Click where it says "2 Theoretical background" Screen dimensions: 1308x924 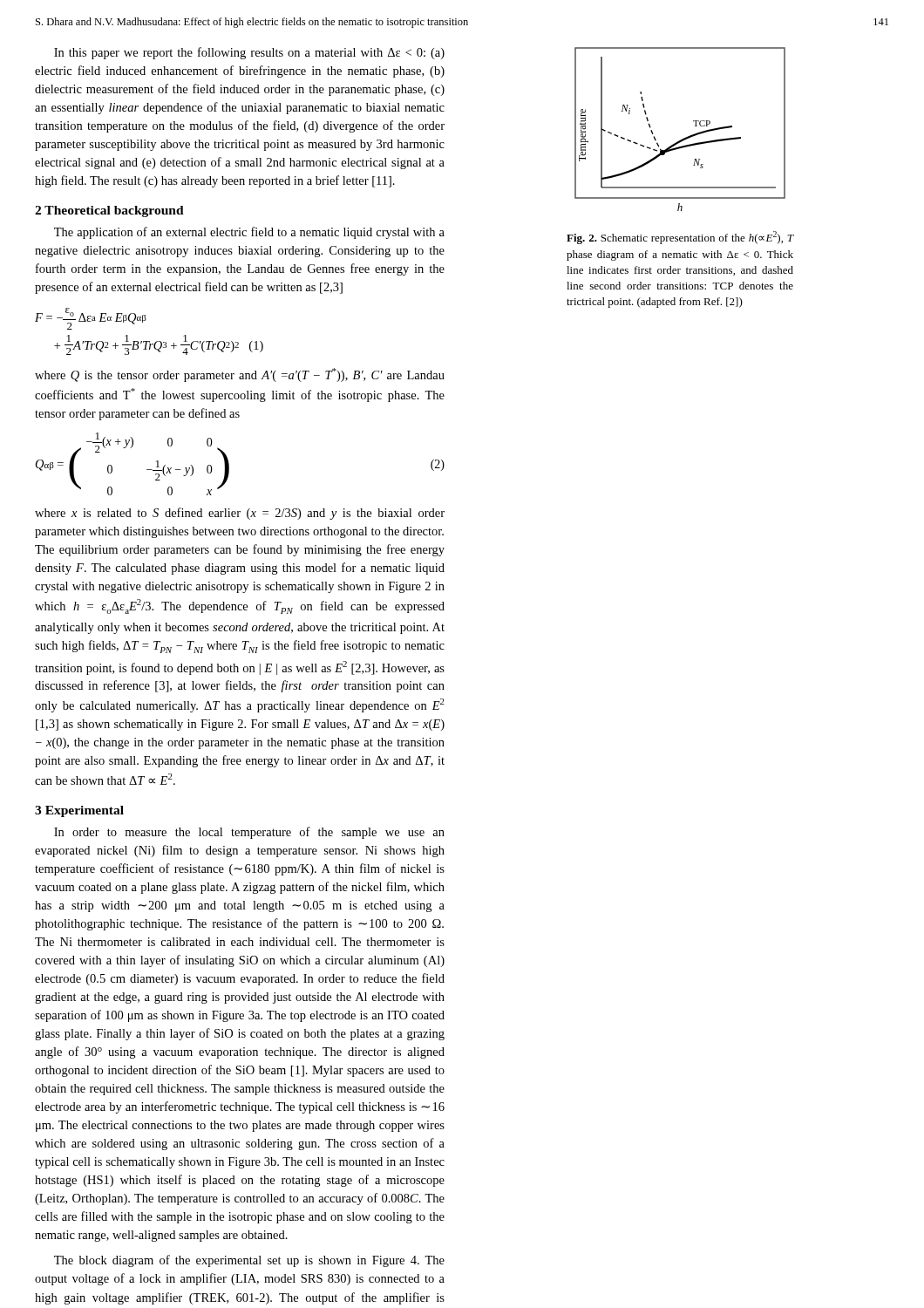(109, 210)
